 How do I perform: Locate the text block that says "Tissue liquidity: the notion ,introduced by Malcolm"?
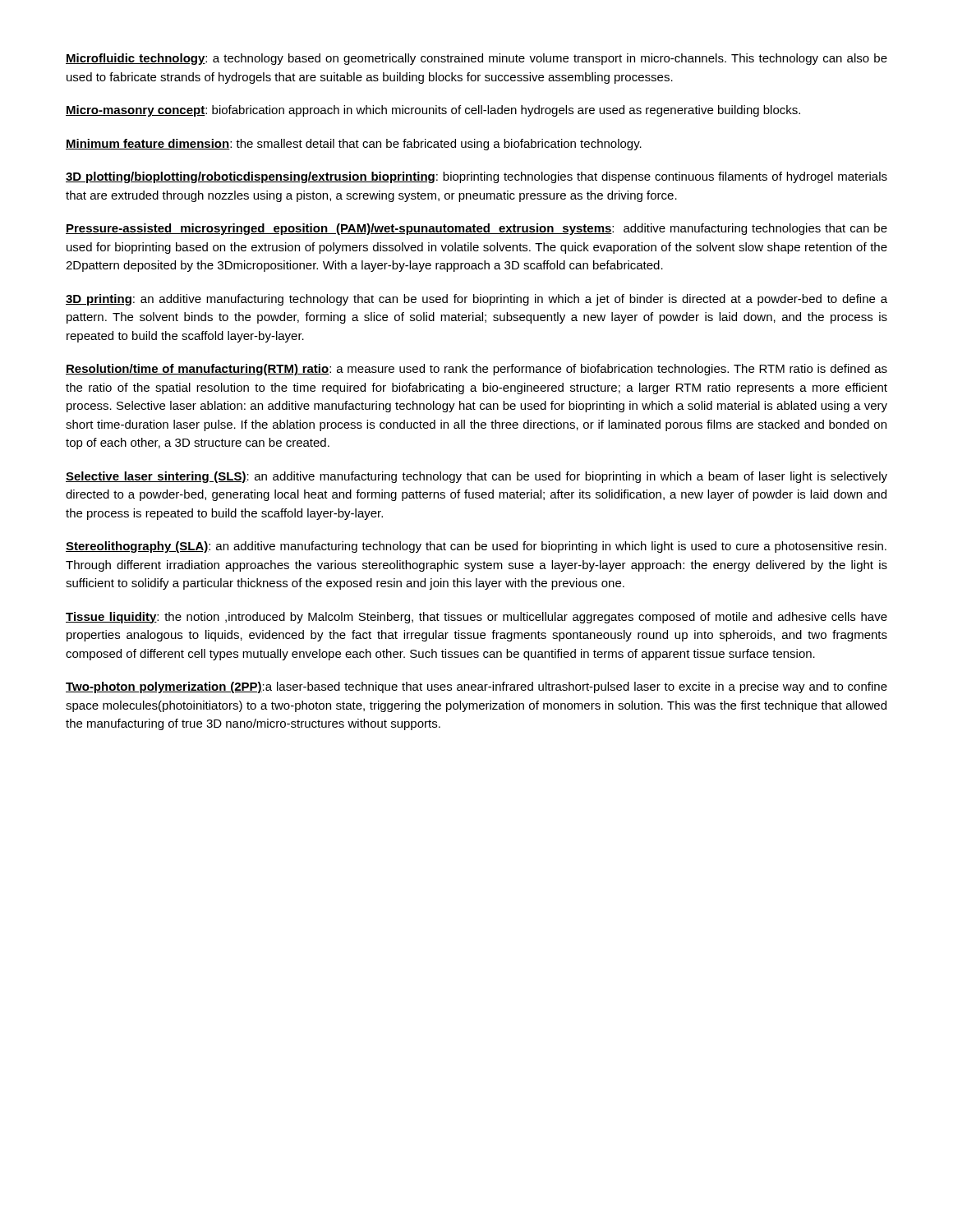click(476, 634)
